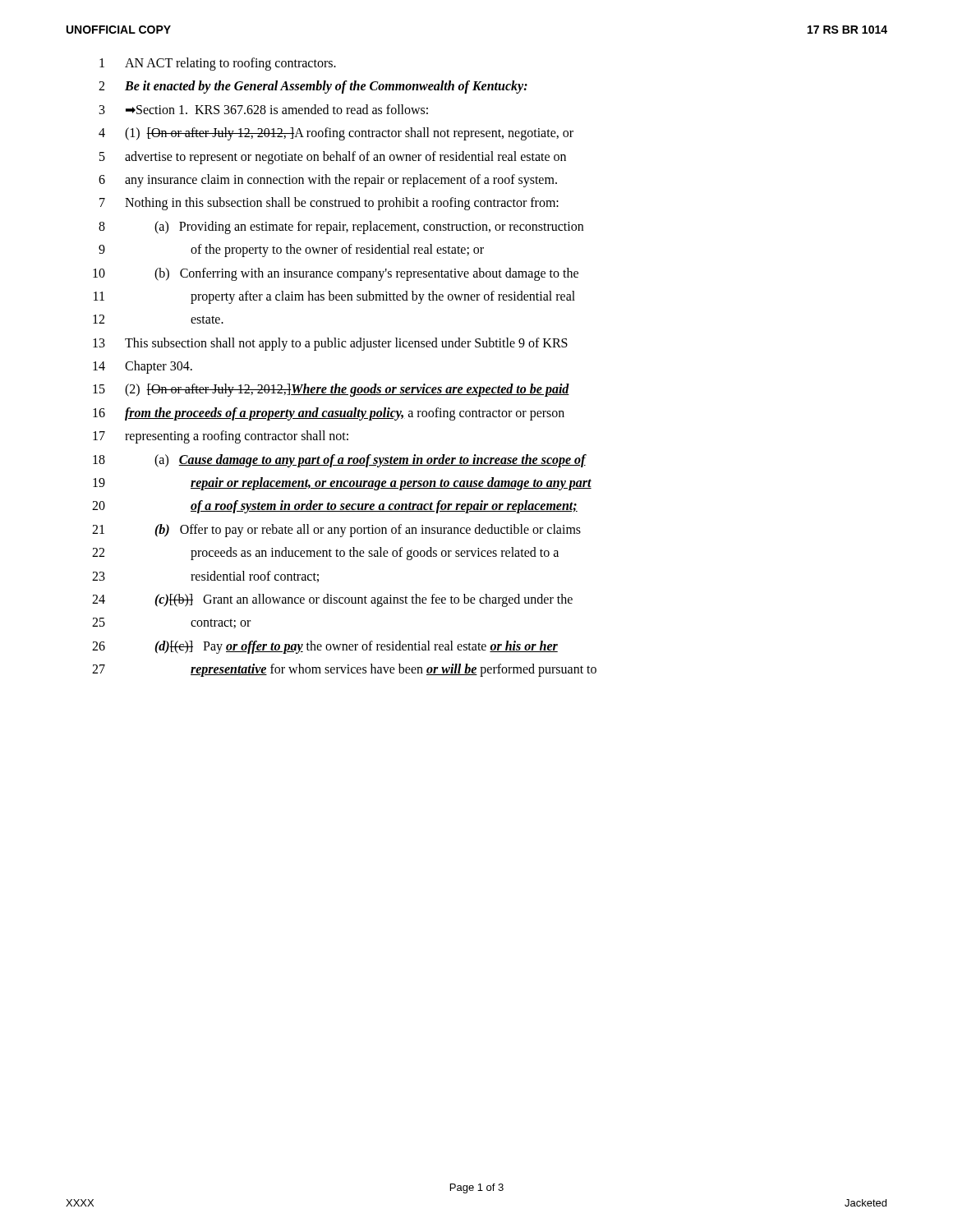Click the passage that begins "15 (2) [On or after July 12, 2012,]Where"

pyautogui.click(x=476, y=390)
